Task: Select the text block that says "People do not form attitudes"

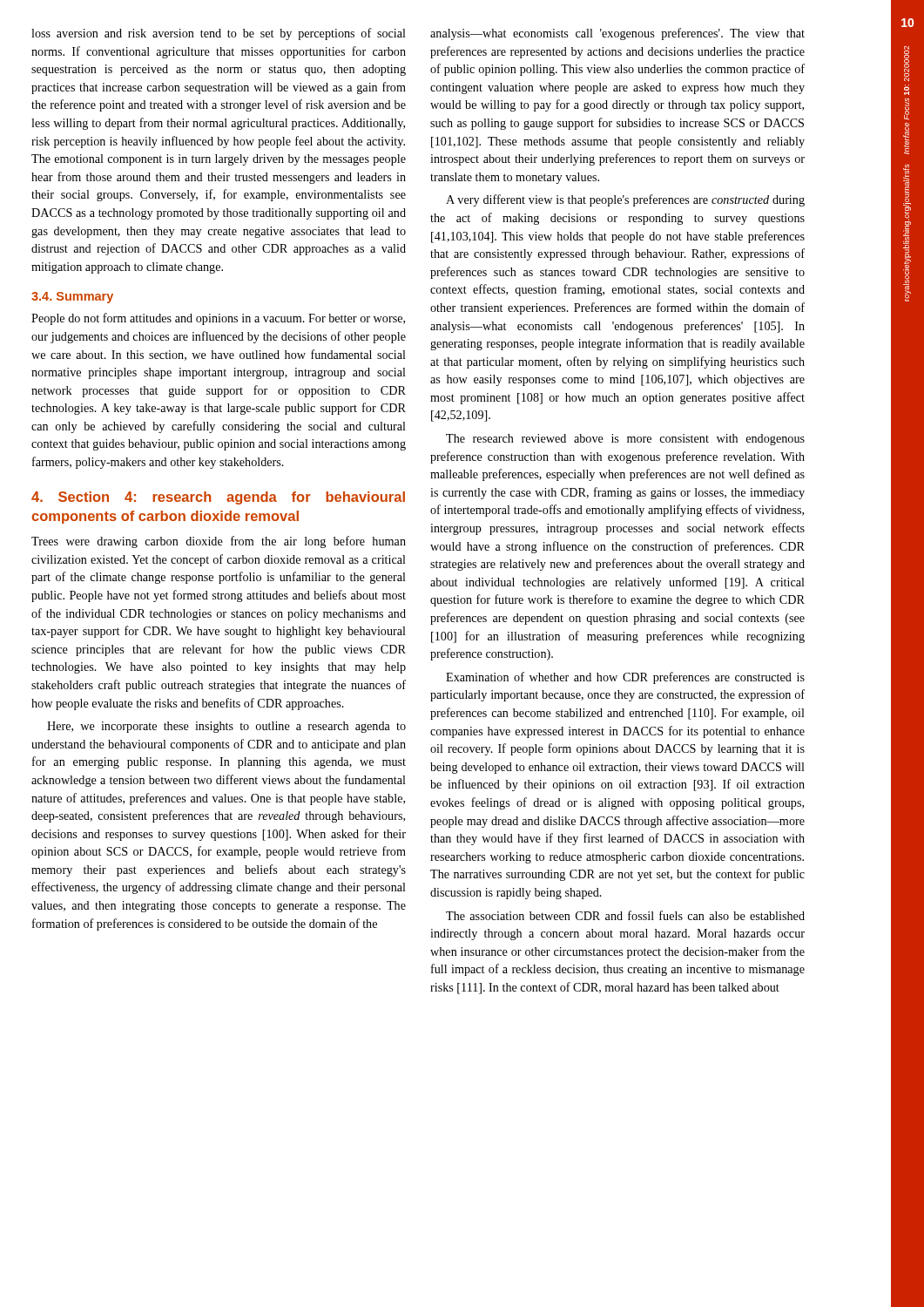Action: 219,390
